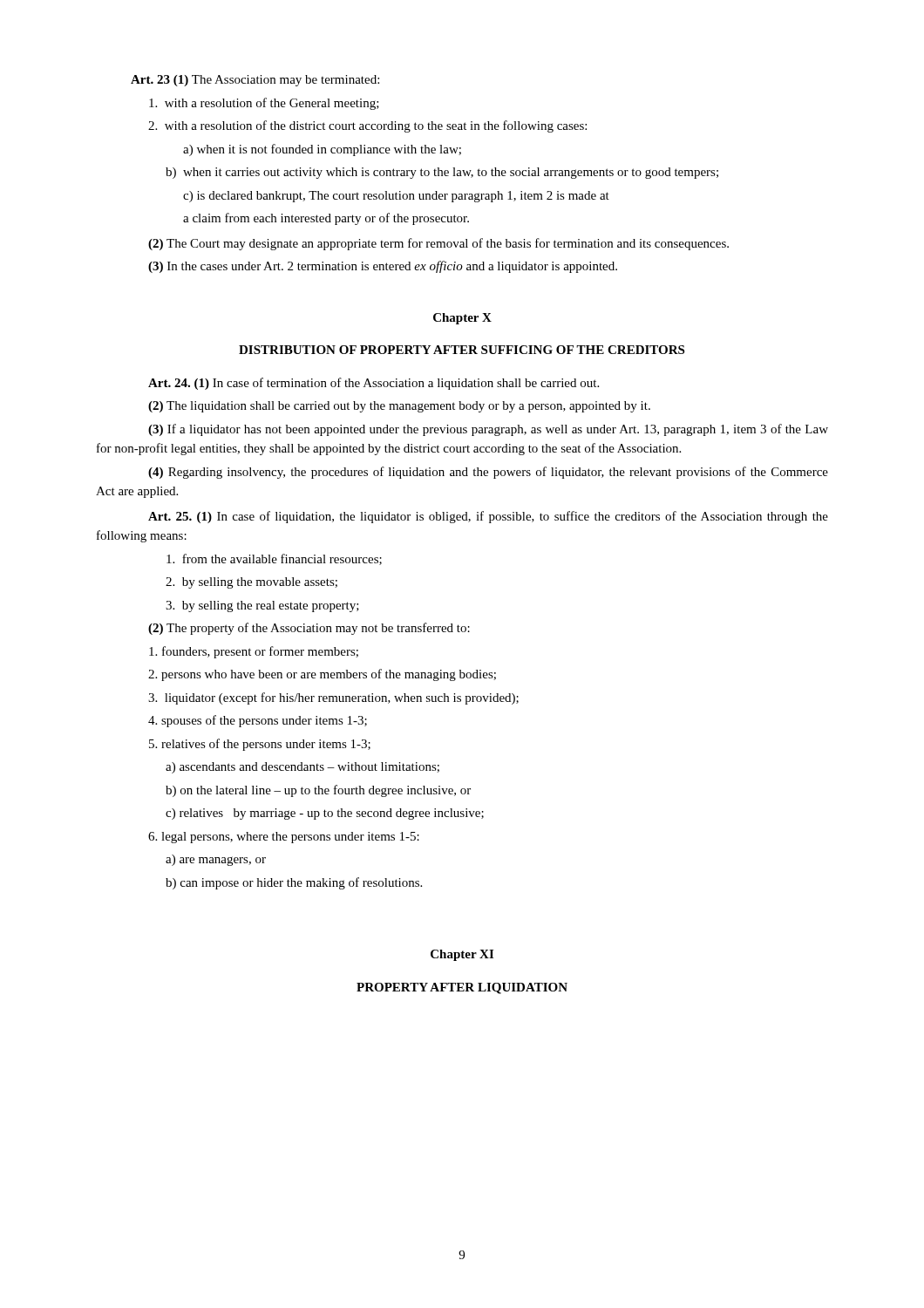This screenshot has width=924, height=1308.
Task: Click on the block starting "b) when it carries out activity"
Action: pos(497,172)
